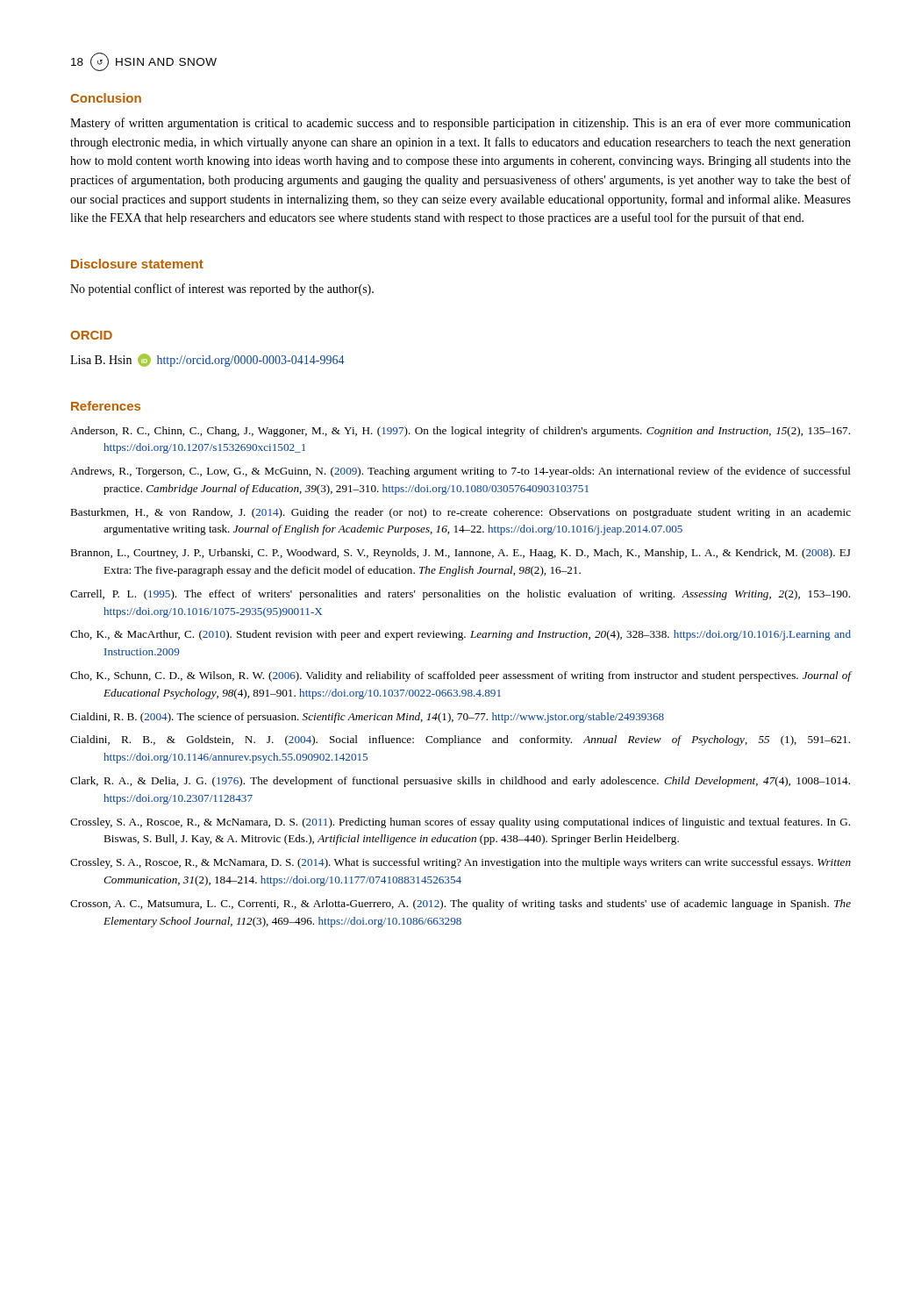Find the text starting "Cialdini, R. B. (2004)."

coord(367,716)
